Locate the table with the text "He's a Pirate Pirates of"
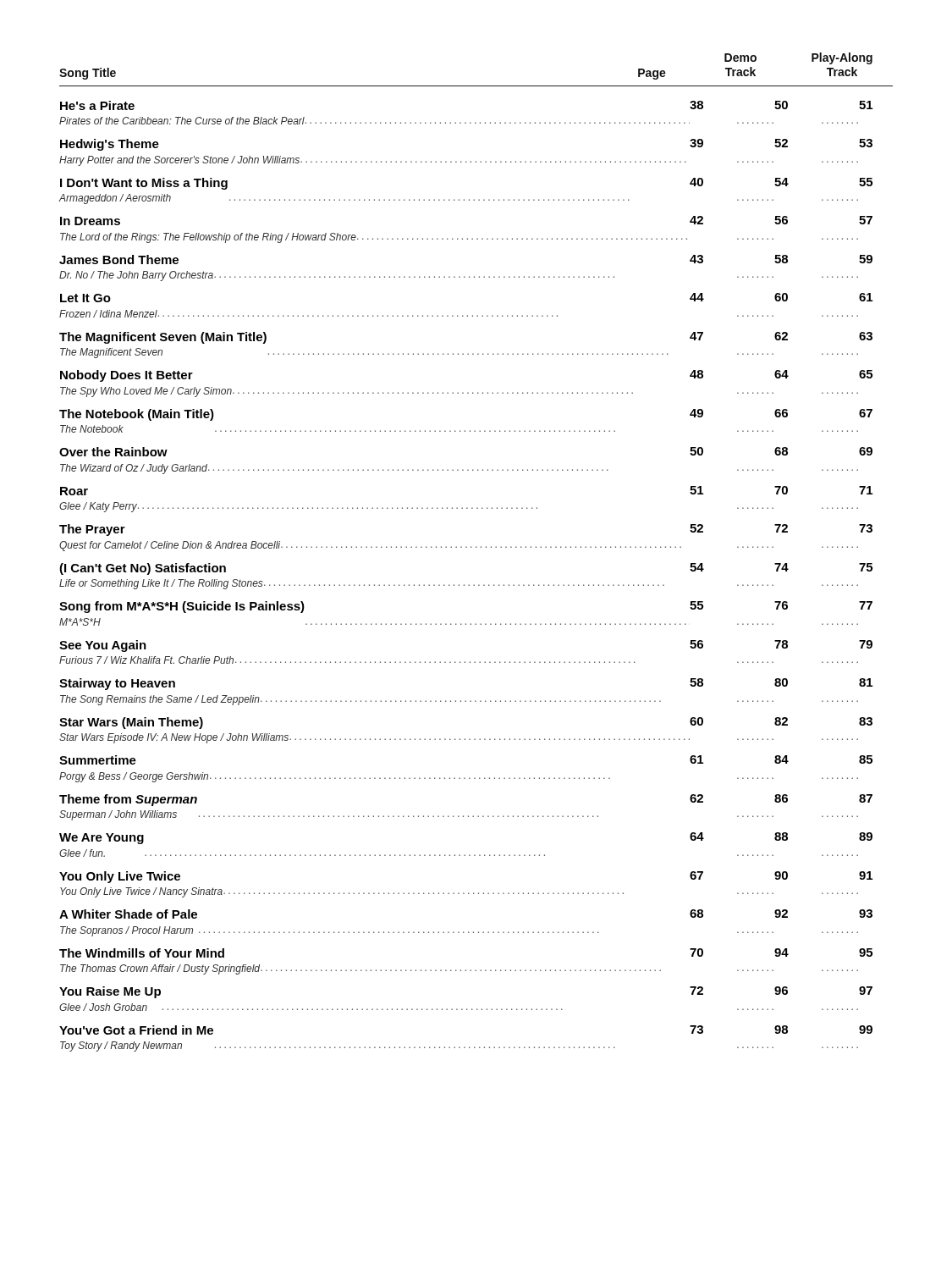Screen dimensions: 1270x952 click(476, 571)
